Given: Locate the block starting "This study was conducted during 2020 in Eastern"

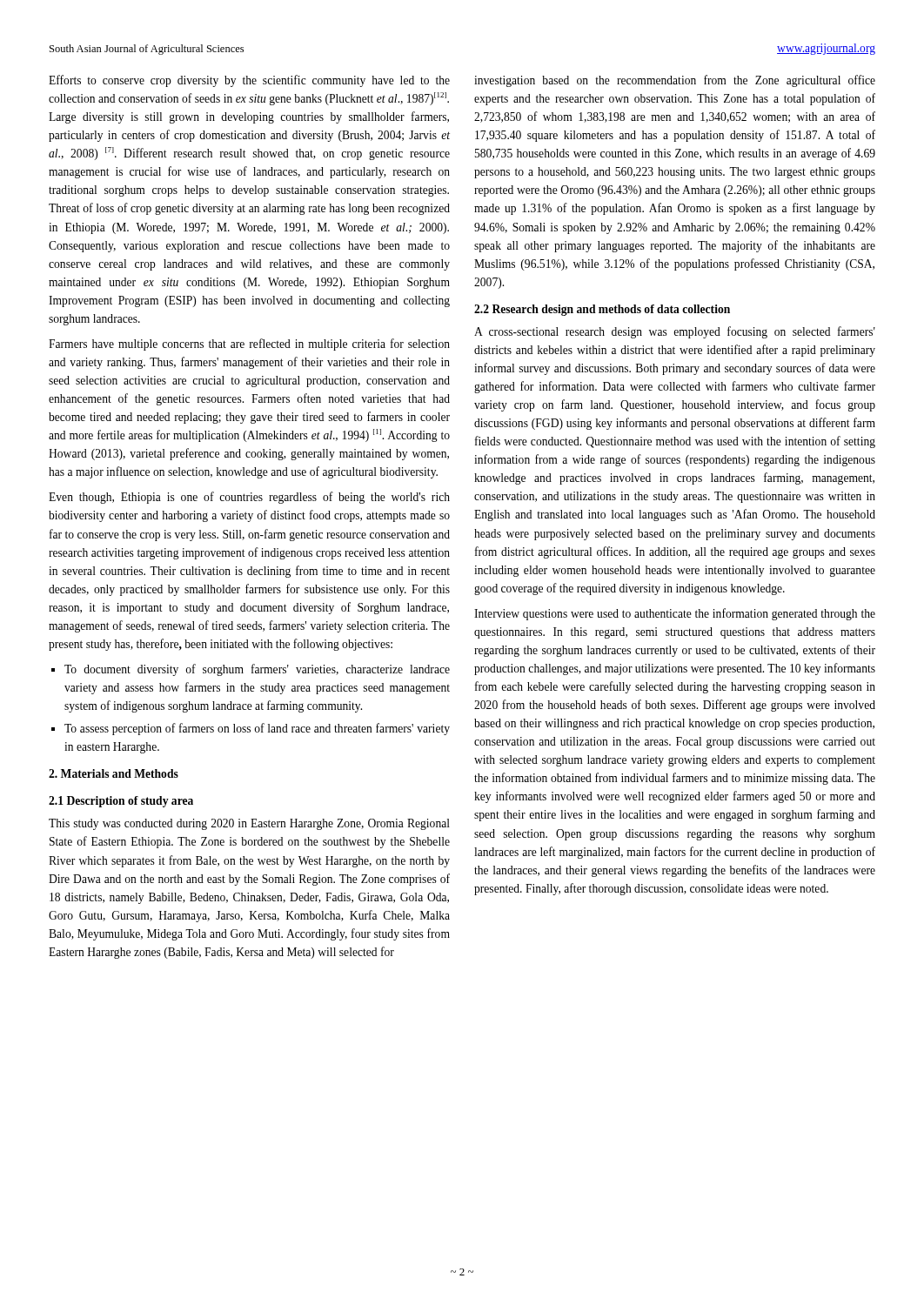Looking at the screenshot, I should [x=249, y=888].
